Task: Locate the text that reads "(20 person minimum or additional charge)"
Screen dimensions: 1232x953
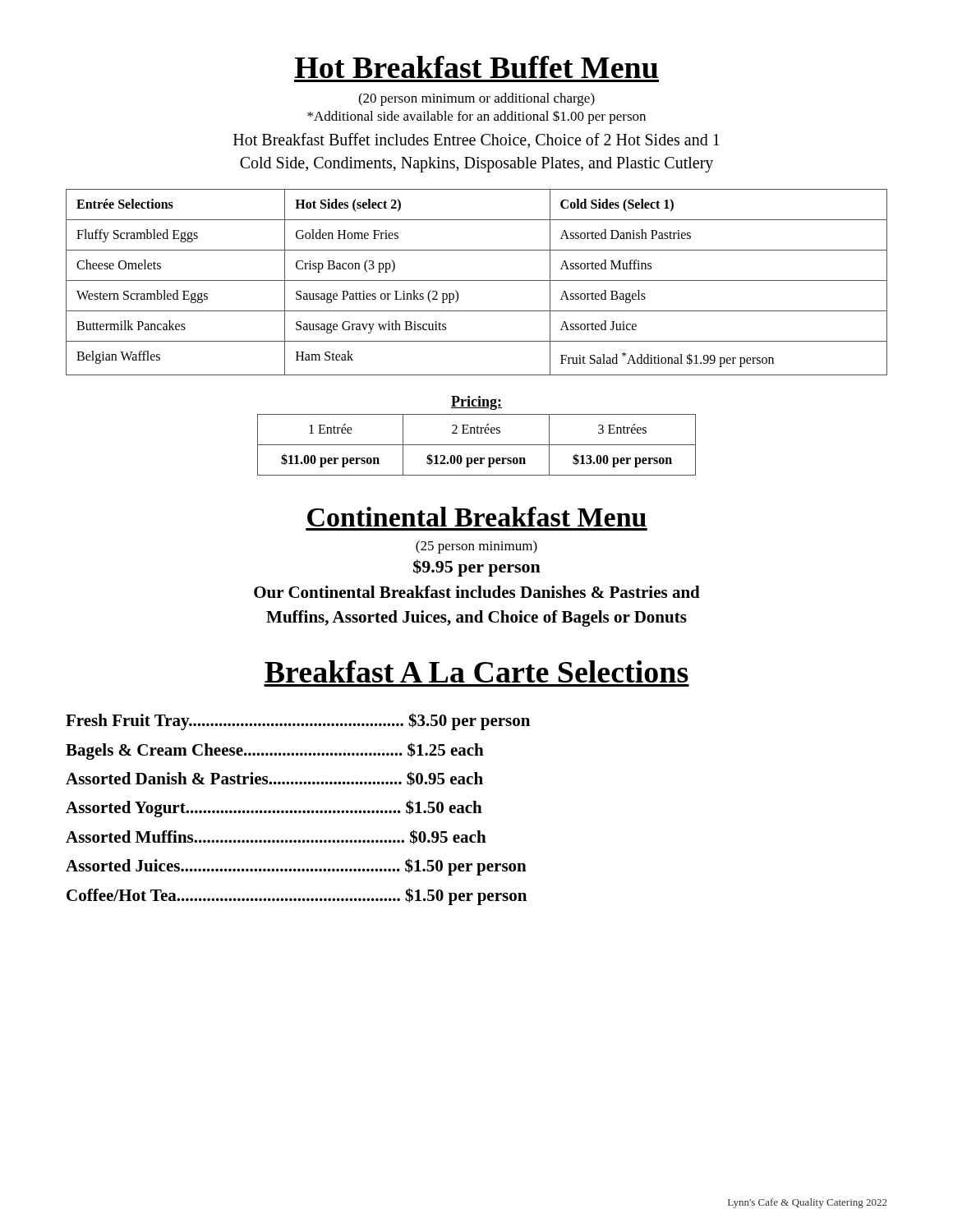Action: click(x=476, y=98)
